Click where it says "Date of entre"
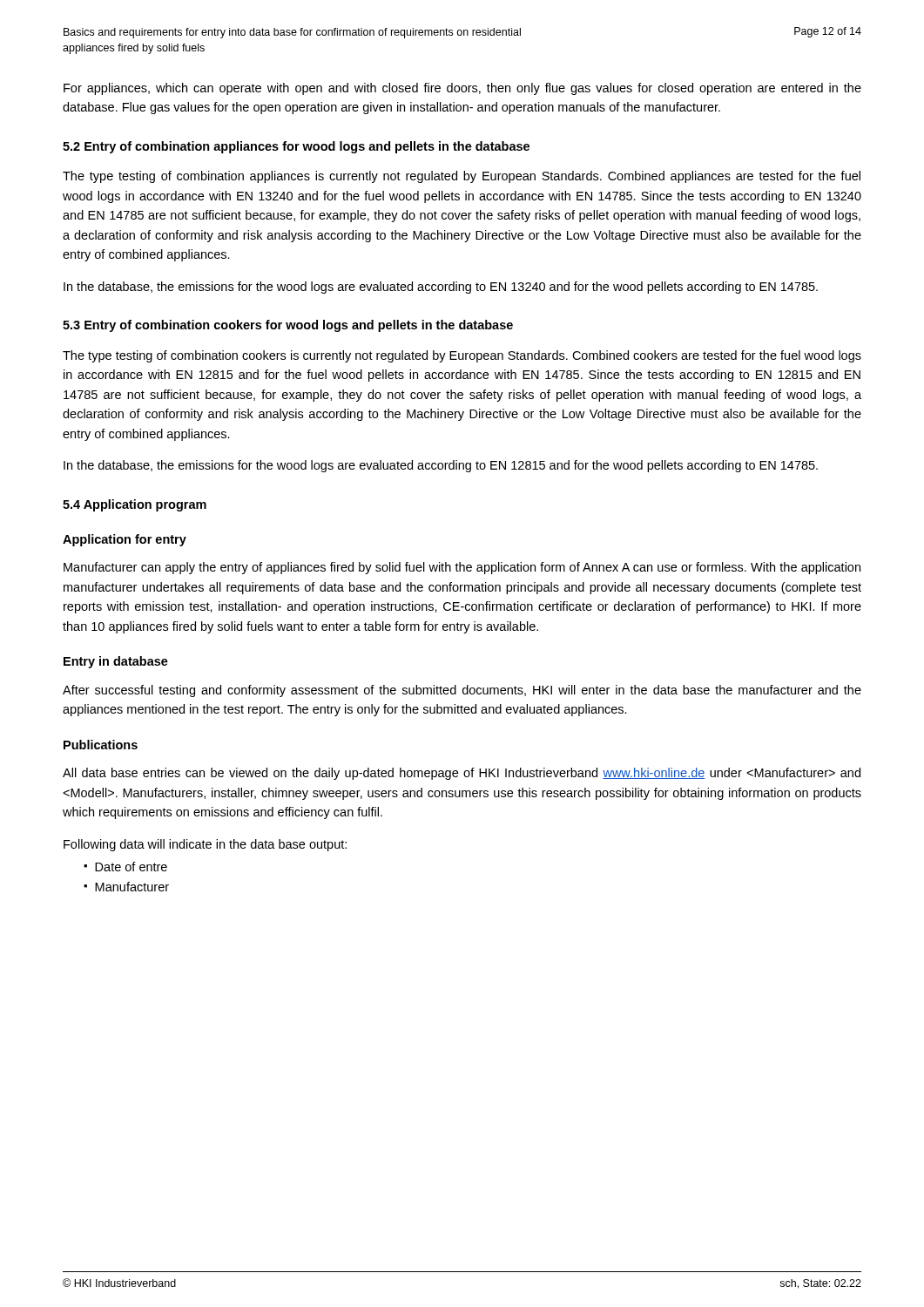Image resolution: width=924 pixels, height=1307 pixels. point(131,867)
